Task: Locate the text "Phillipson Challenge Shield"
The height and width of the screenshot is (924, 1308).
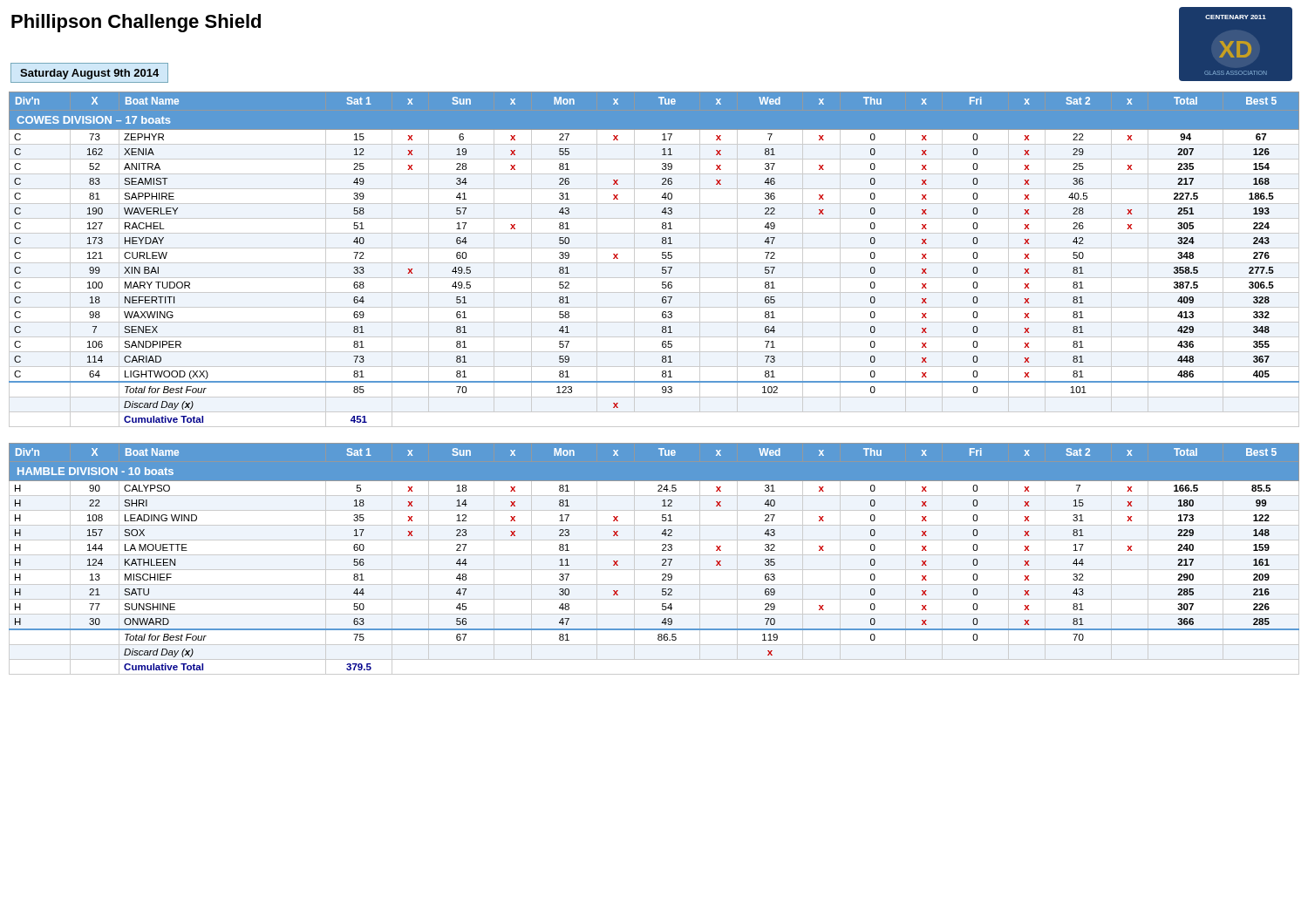Action: click(x=136, y=21)
